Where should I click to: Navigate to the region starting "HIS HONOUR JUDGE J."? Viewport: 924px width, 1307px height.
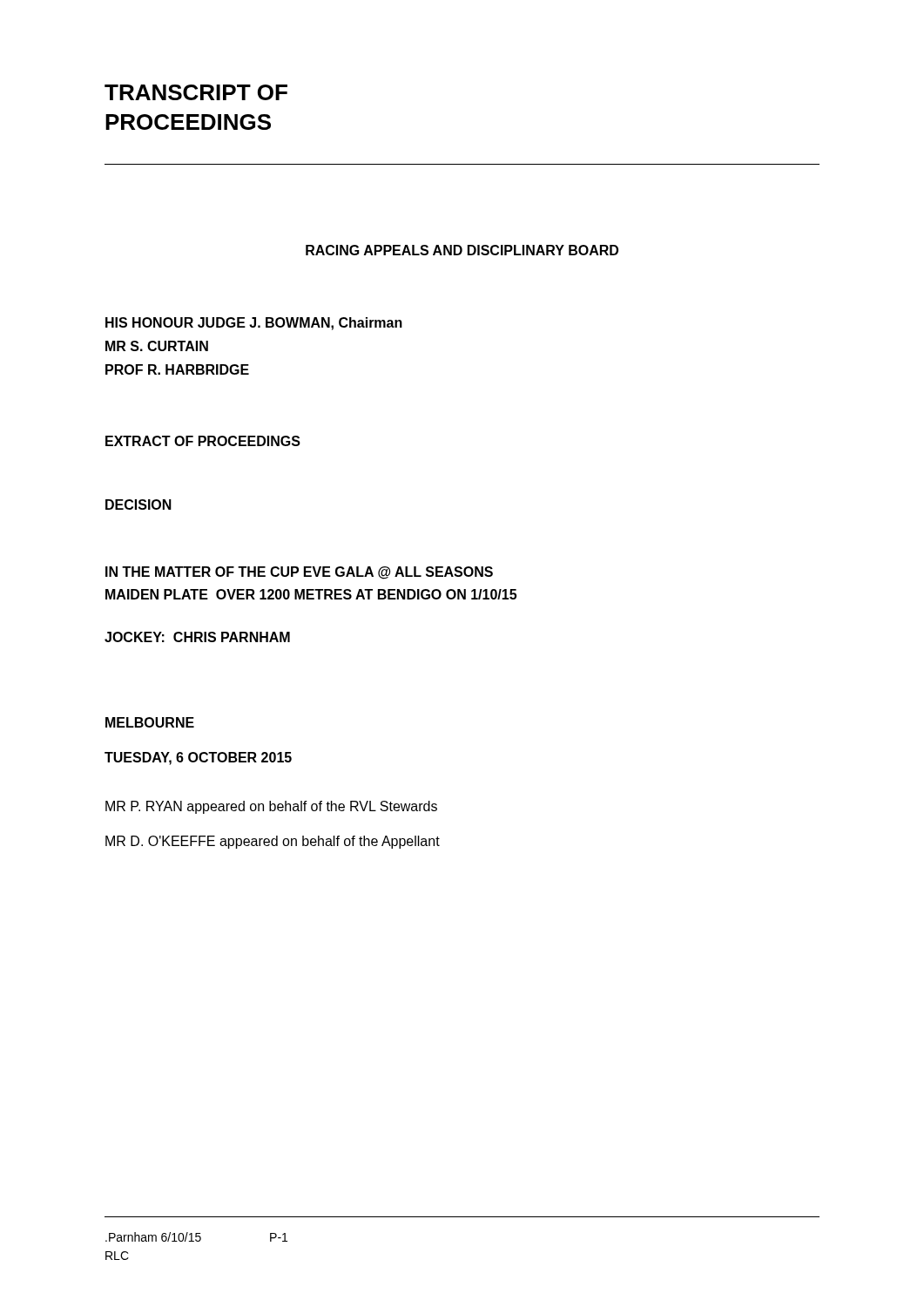coord(254,324)
